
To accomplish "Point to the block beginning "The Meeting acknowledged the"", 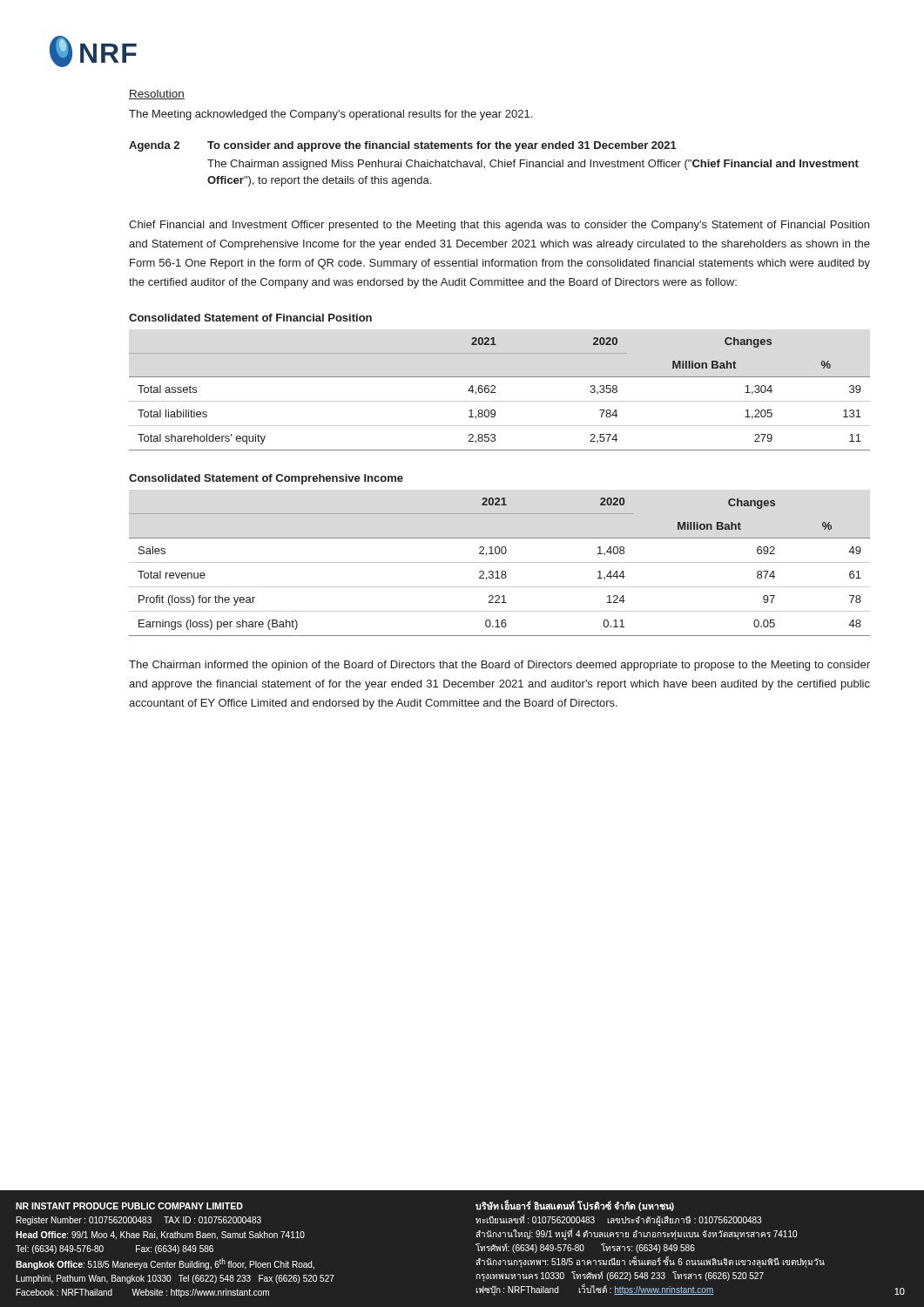I will tap(331, 114).
